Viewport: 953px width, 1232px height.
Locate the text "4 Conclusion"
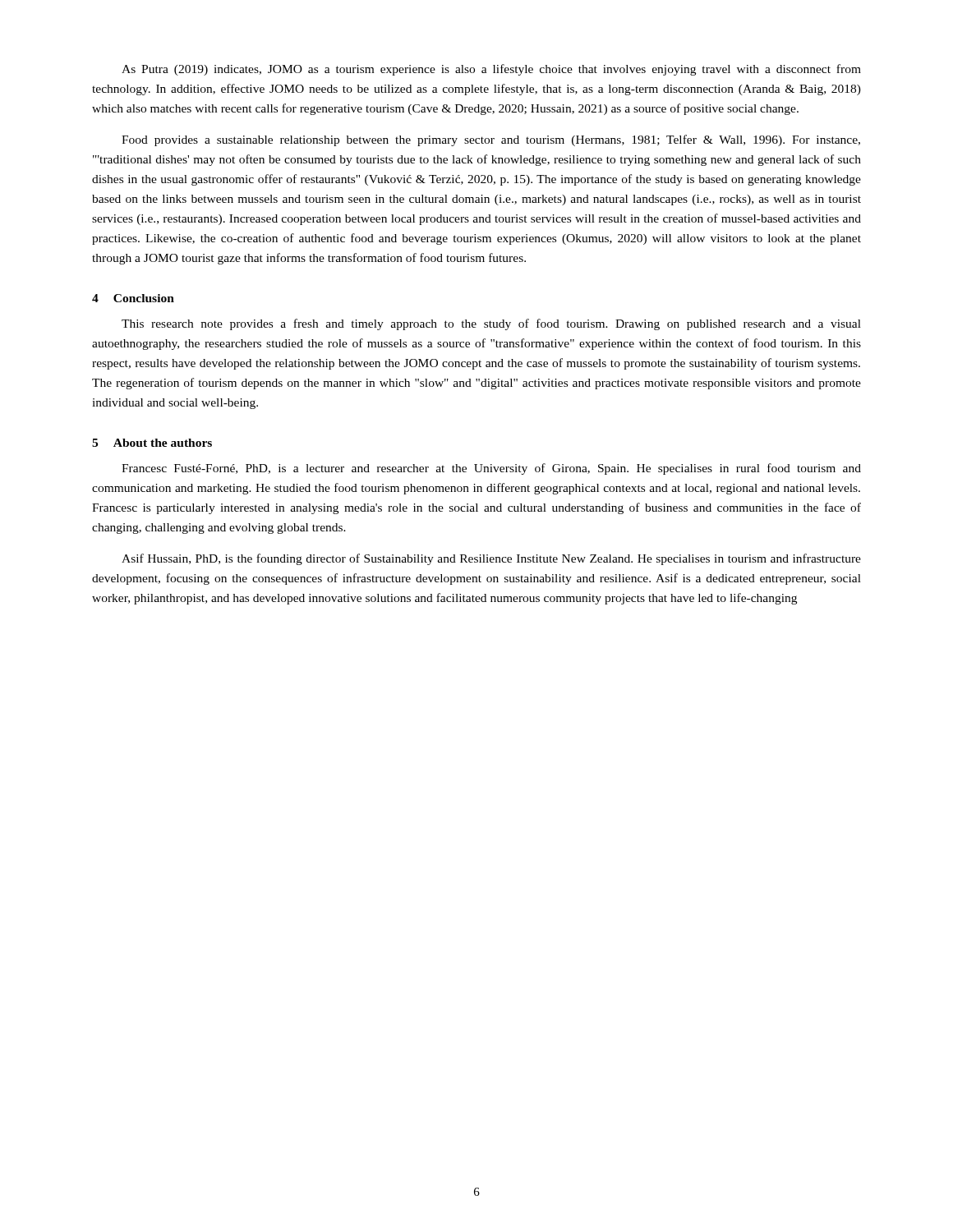(x=133, y=298)
